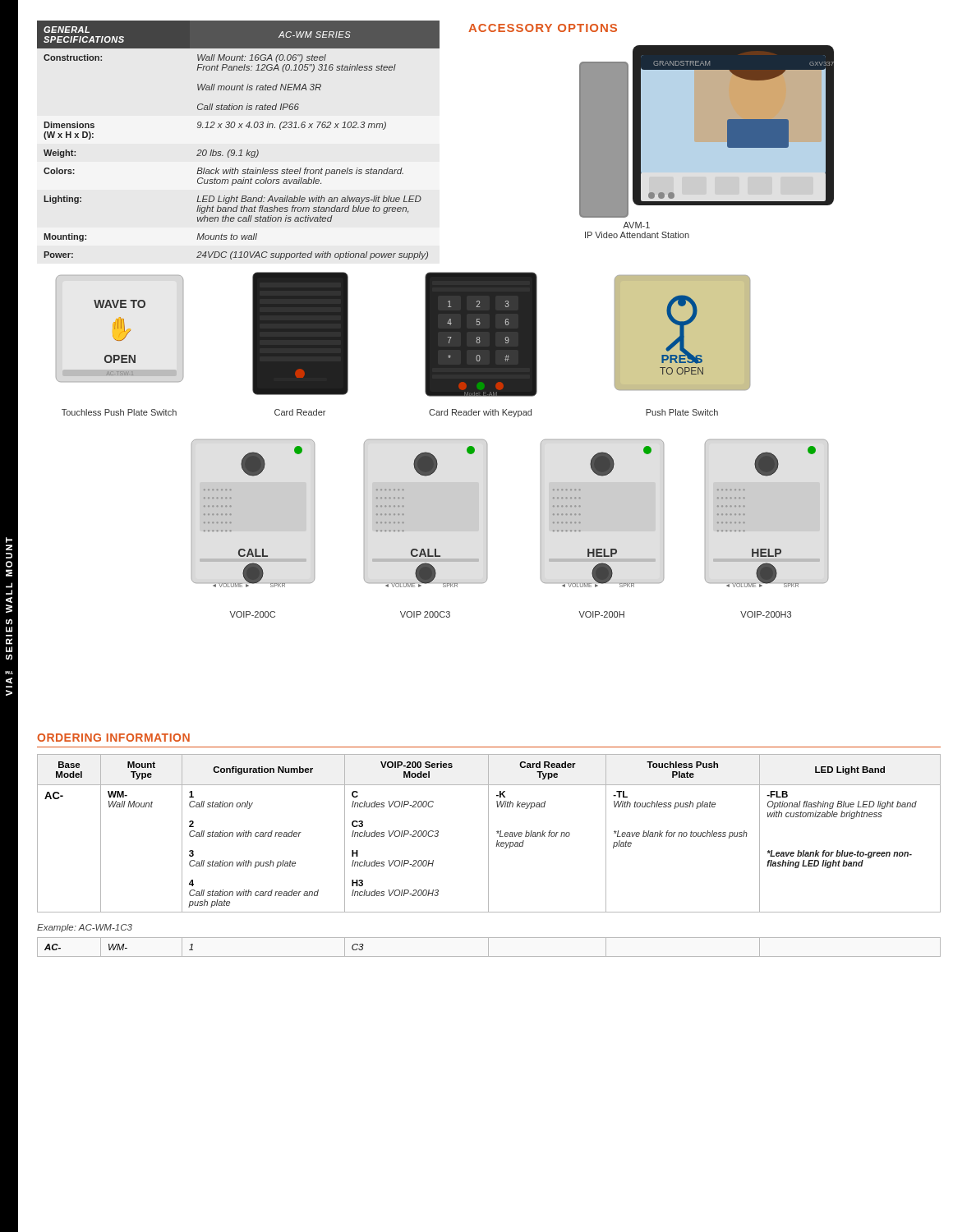
Task: Select the text block starting "AVM-1 IP Video Attendant Station"
Action: coord(637,230)
